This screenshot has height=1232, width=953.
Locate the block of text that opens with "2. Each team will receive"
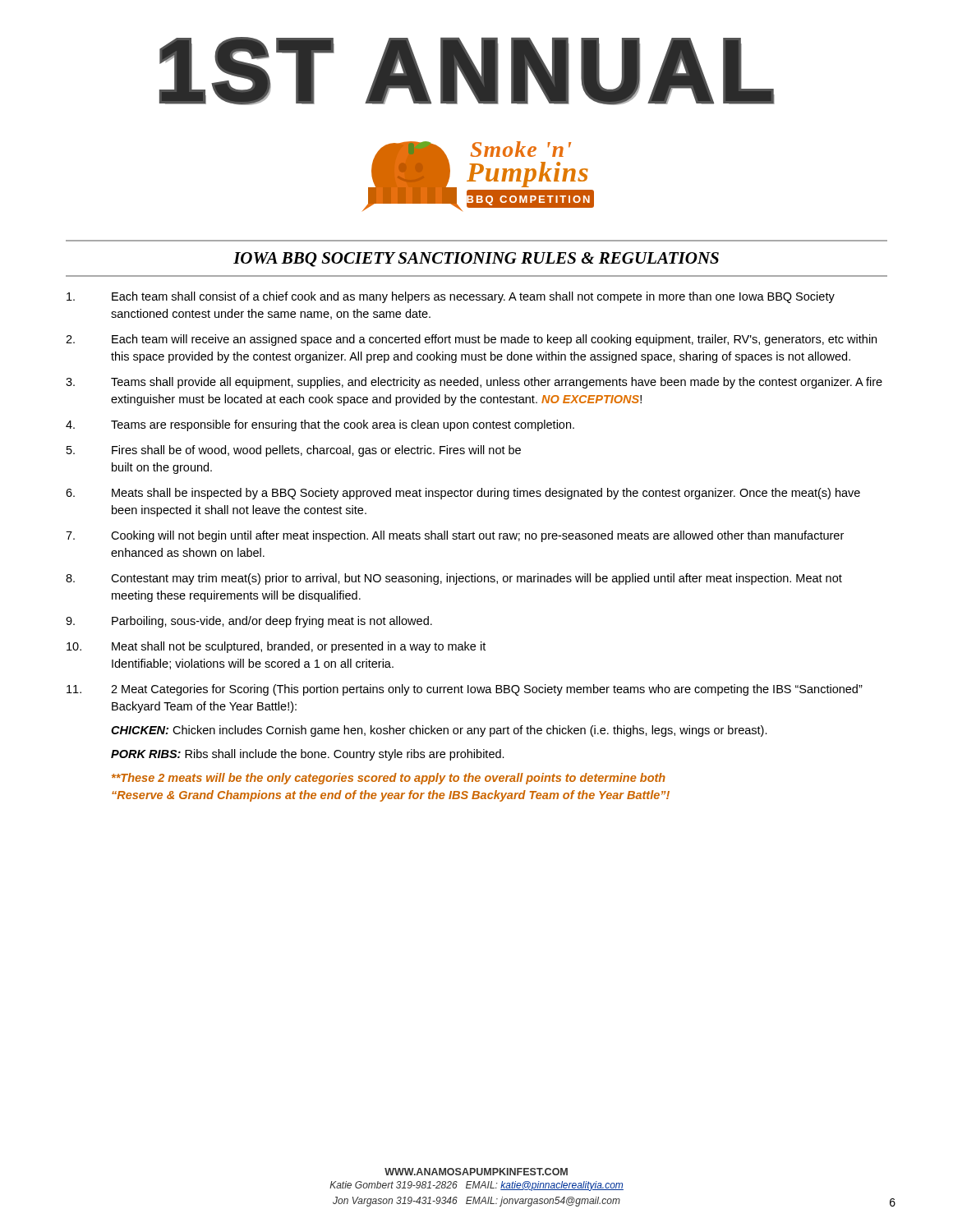476,348
